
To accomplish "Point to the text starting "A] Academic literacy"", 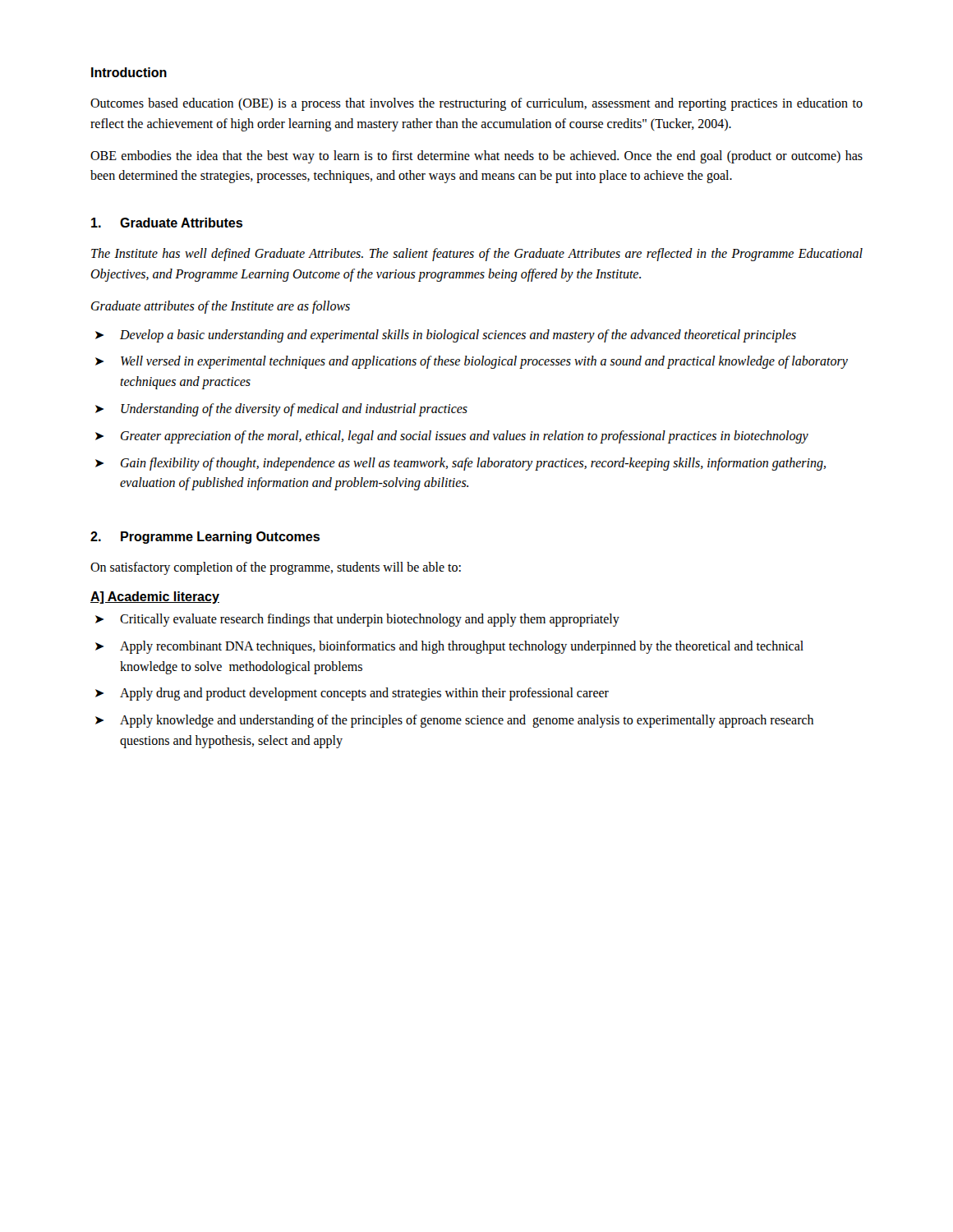I will point(155,598).
